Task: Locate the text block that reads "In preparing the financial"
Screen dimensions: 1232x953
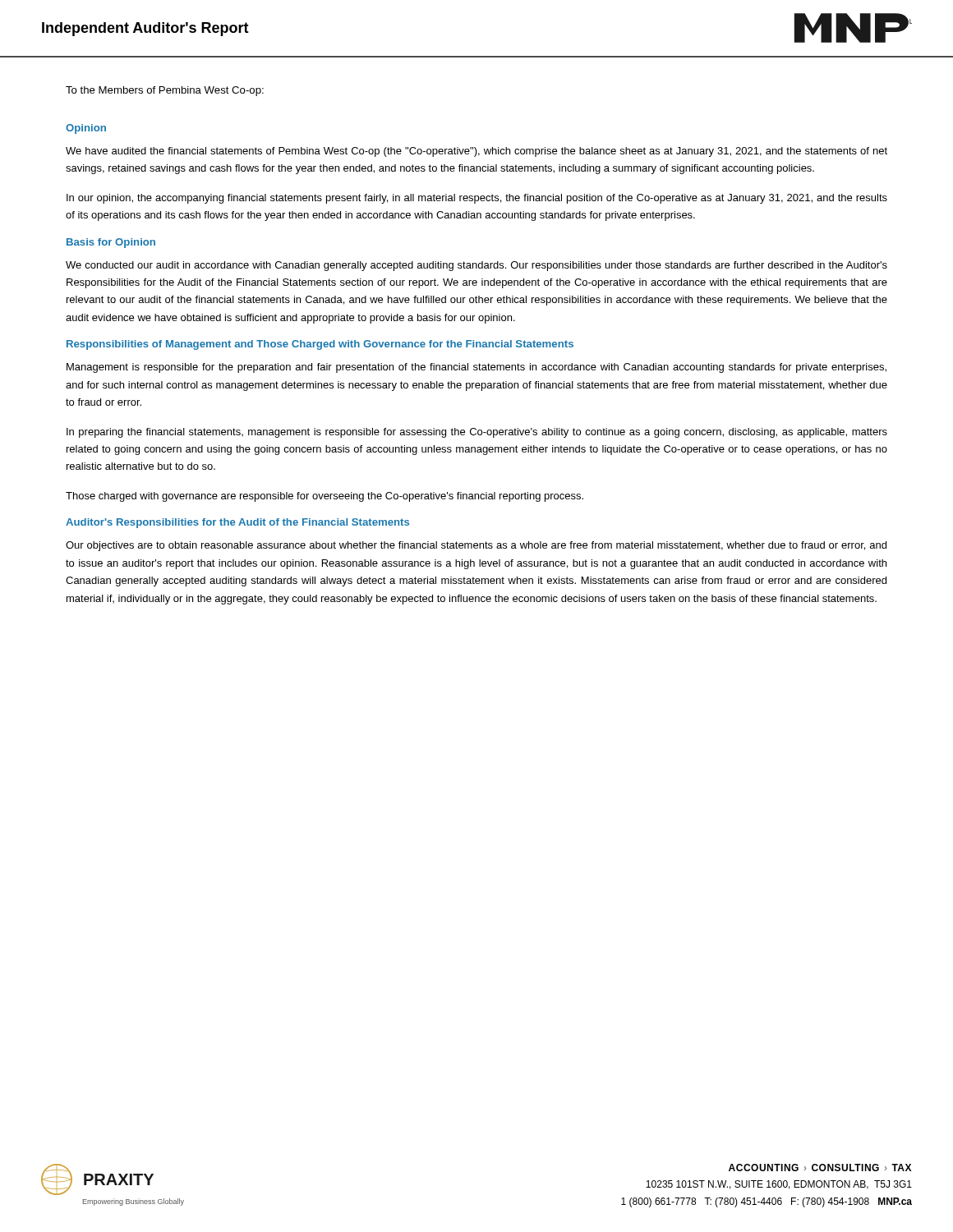Action: pos(476,449)
